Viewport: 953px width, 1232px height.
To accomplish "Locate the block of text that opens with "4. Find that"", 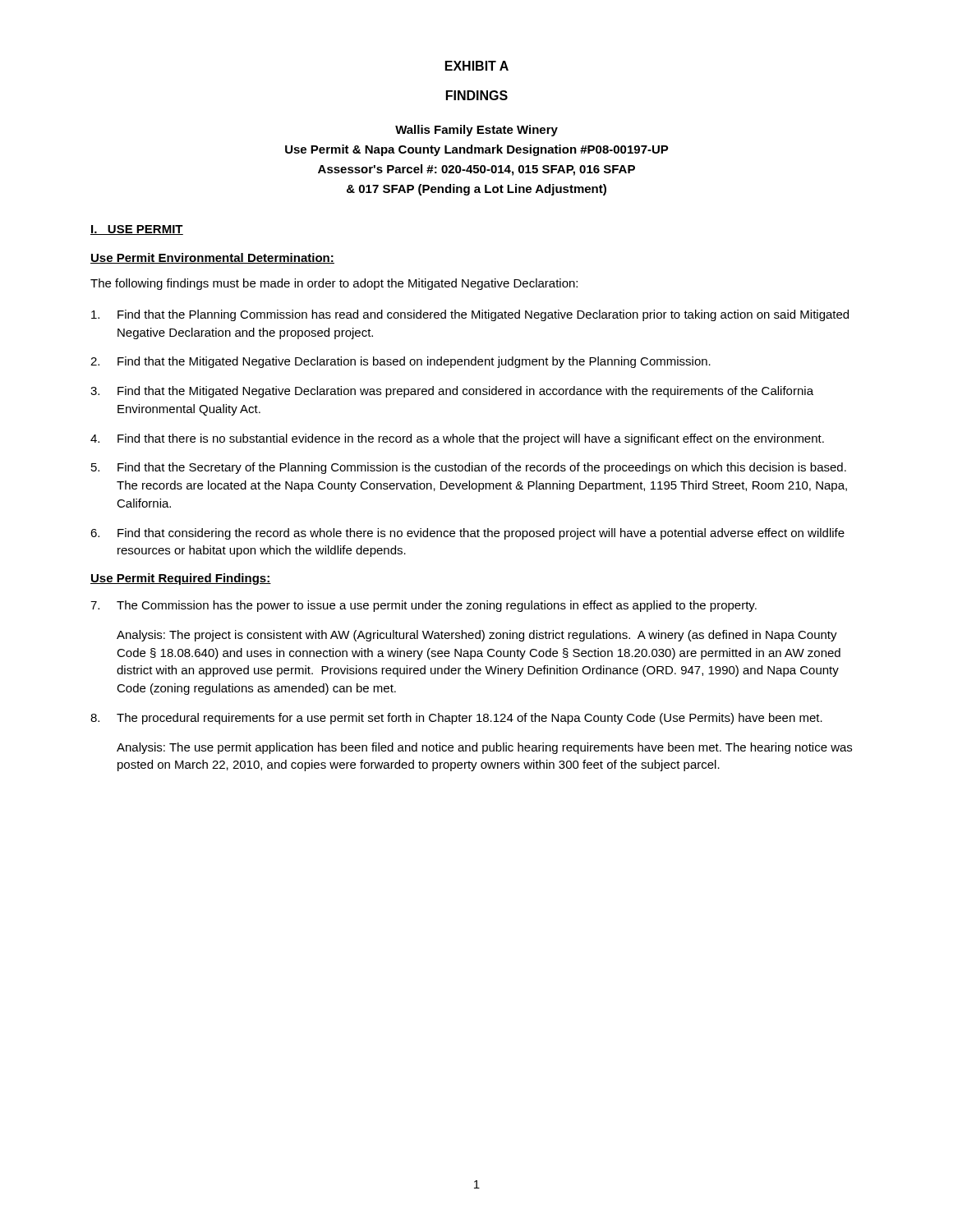I will pos(476,438).
